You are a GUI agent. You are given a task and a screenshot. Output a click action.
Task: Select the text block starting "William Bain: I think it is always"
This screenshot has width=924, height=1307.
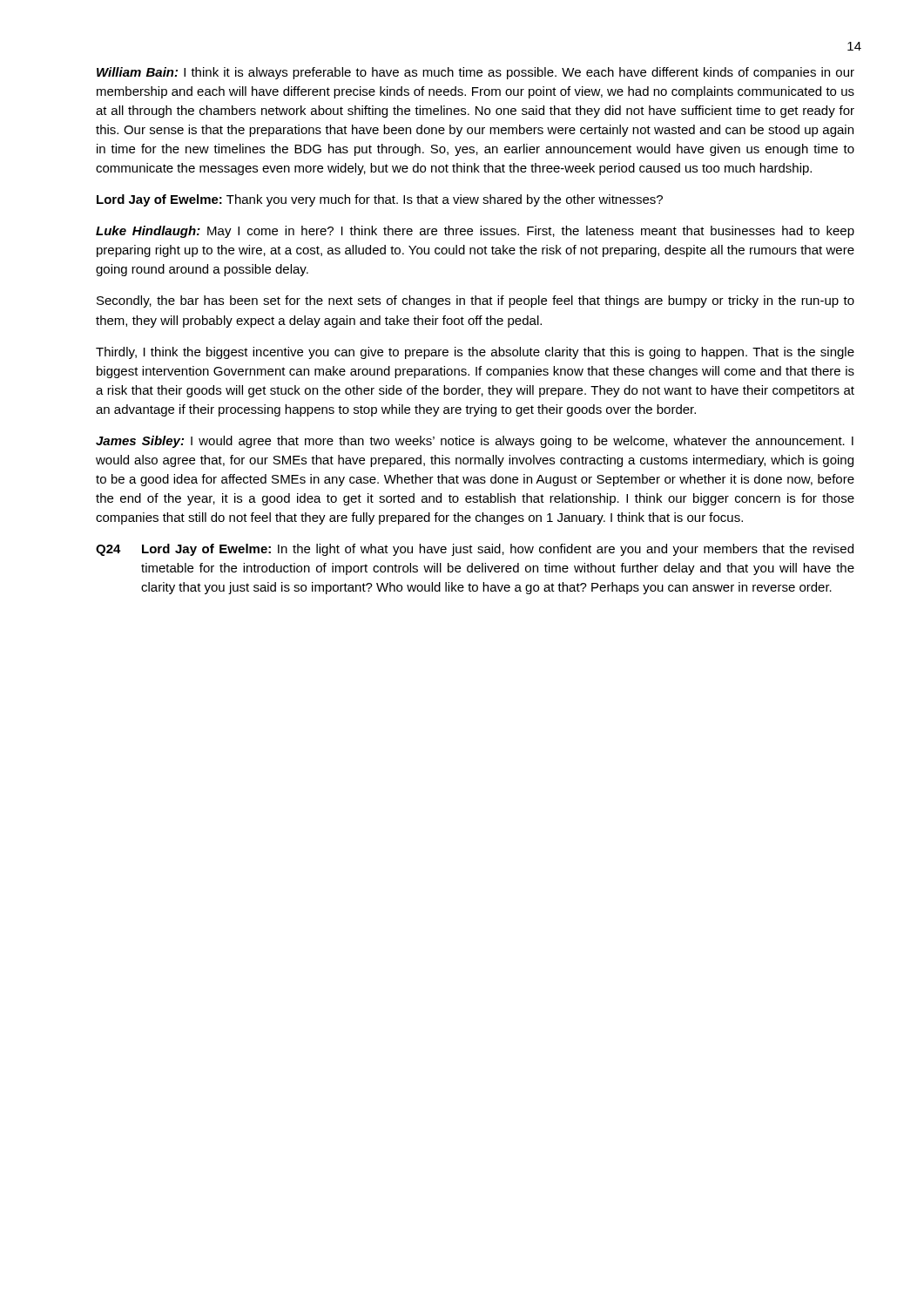click(475, 120)
